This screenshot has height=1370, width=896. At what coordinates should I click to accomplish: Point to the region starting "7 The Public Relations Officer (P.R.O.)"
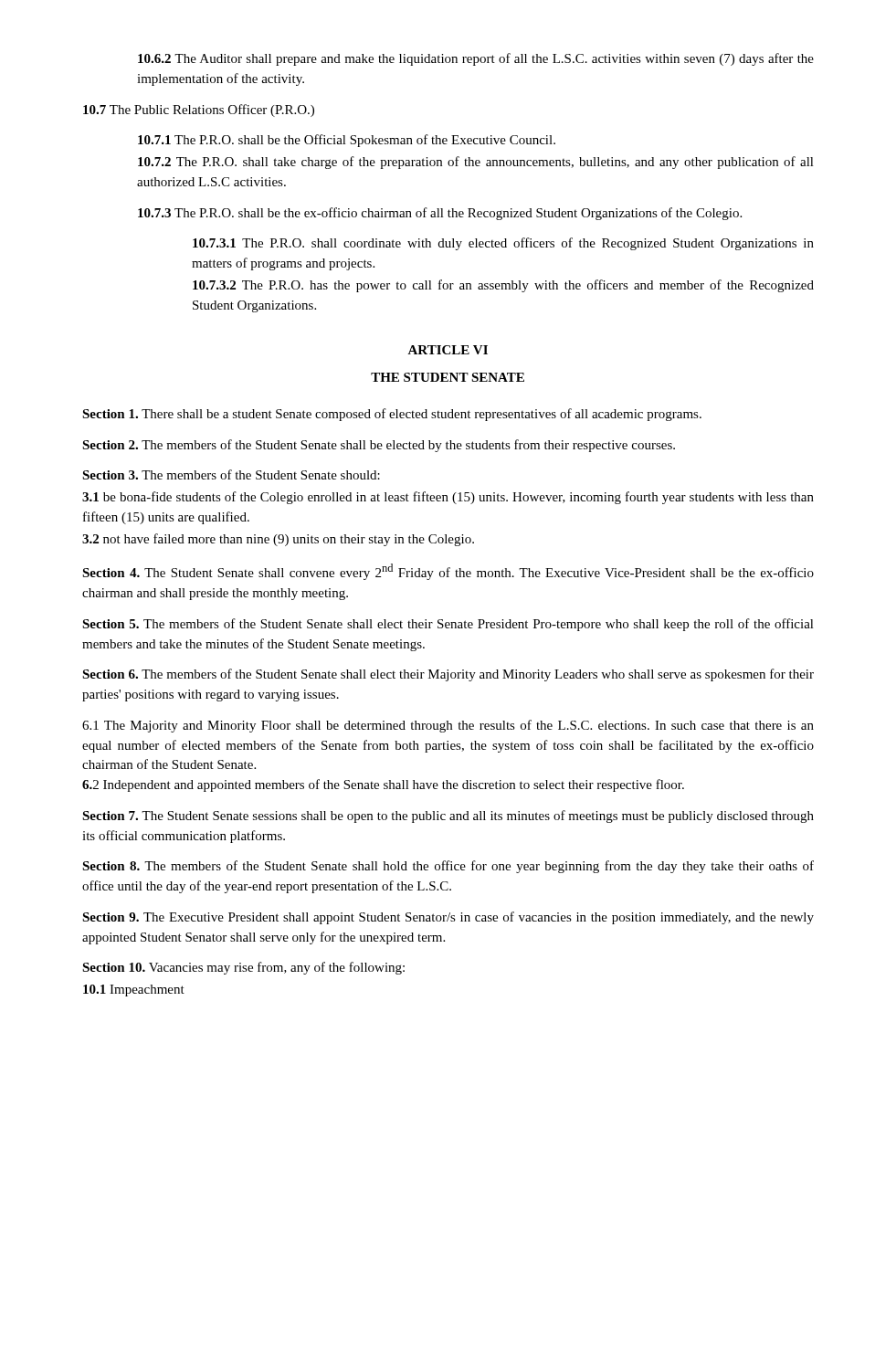click(x=199, y=111)
